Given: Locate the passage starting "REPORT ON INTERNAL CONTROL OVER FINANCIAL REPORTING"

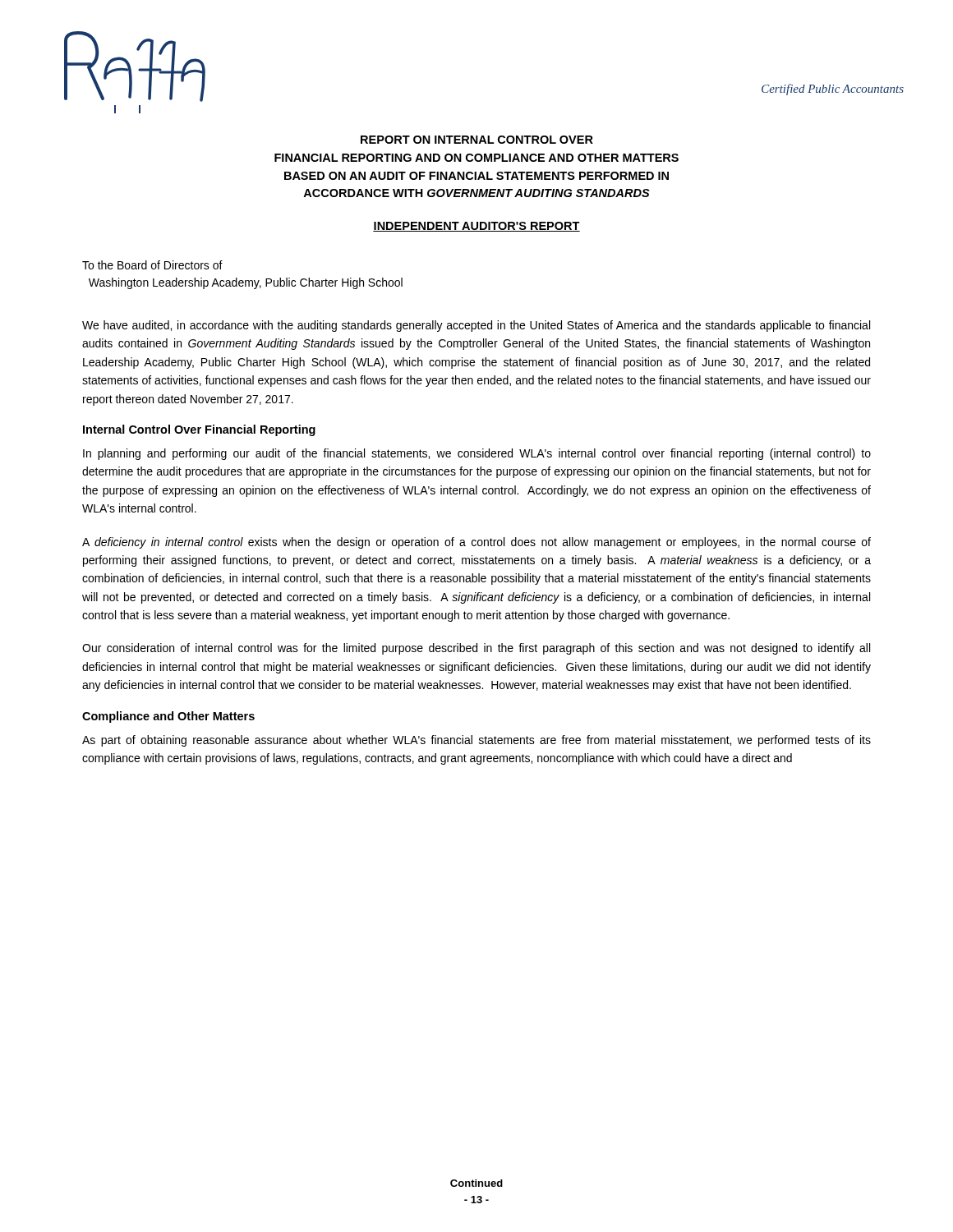Looking at the screenshot, I should (x=476, y=166).
